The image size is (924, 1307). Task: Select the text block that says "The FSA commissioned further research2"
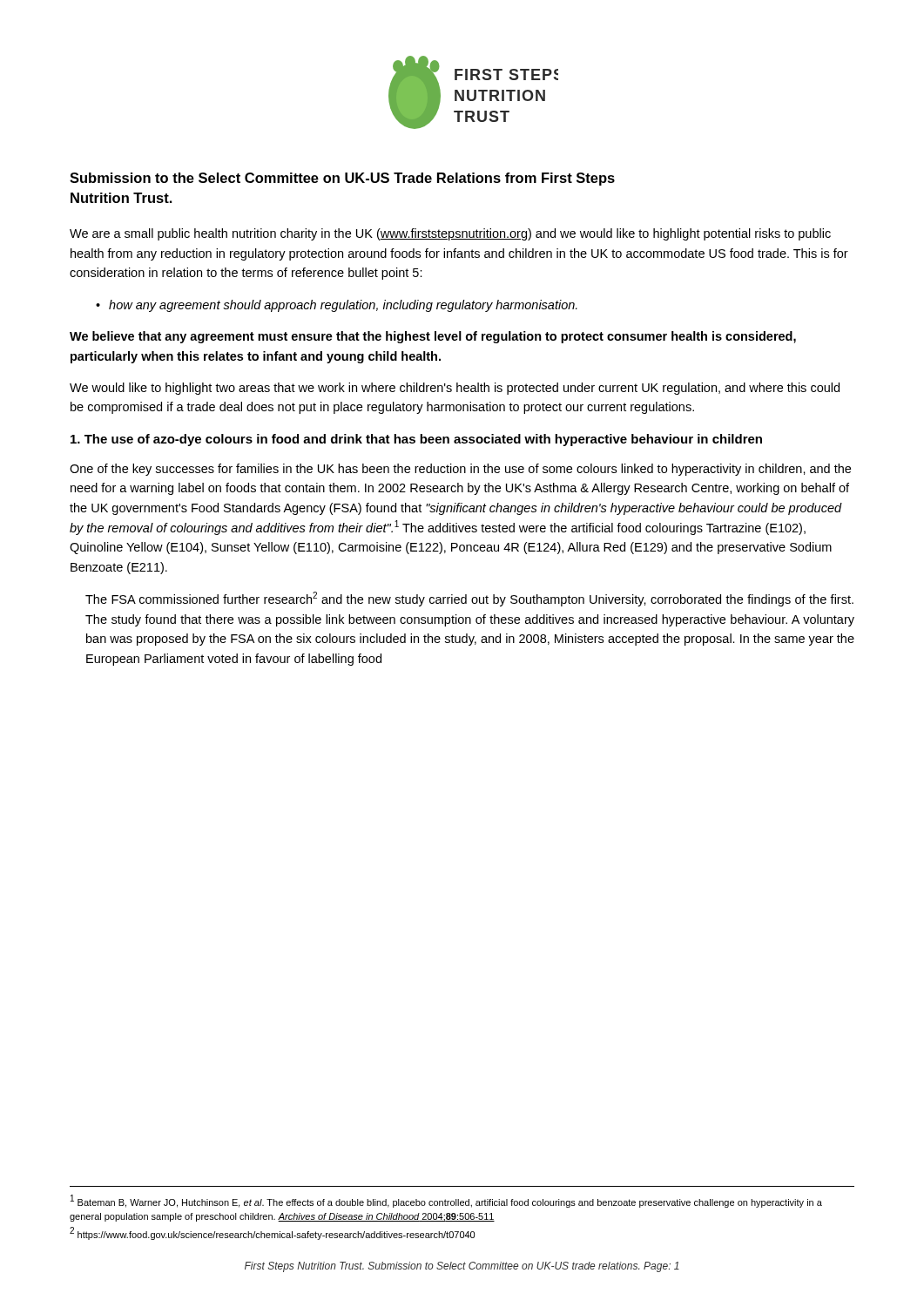click(x=470, y=628)
